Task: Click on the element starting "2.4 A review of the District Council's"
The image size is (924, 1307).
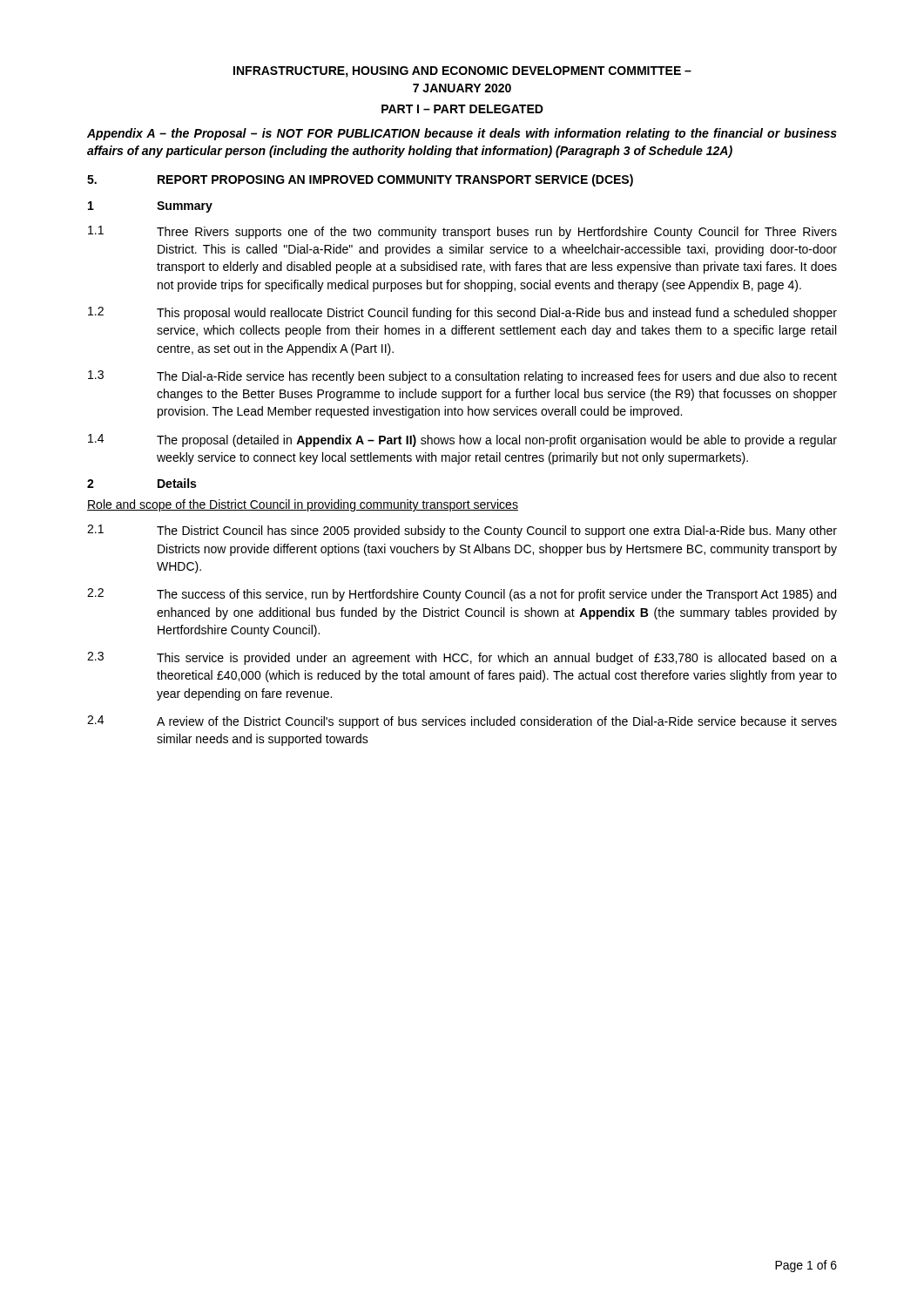Action: [x=462, y=730]
